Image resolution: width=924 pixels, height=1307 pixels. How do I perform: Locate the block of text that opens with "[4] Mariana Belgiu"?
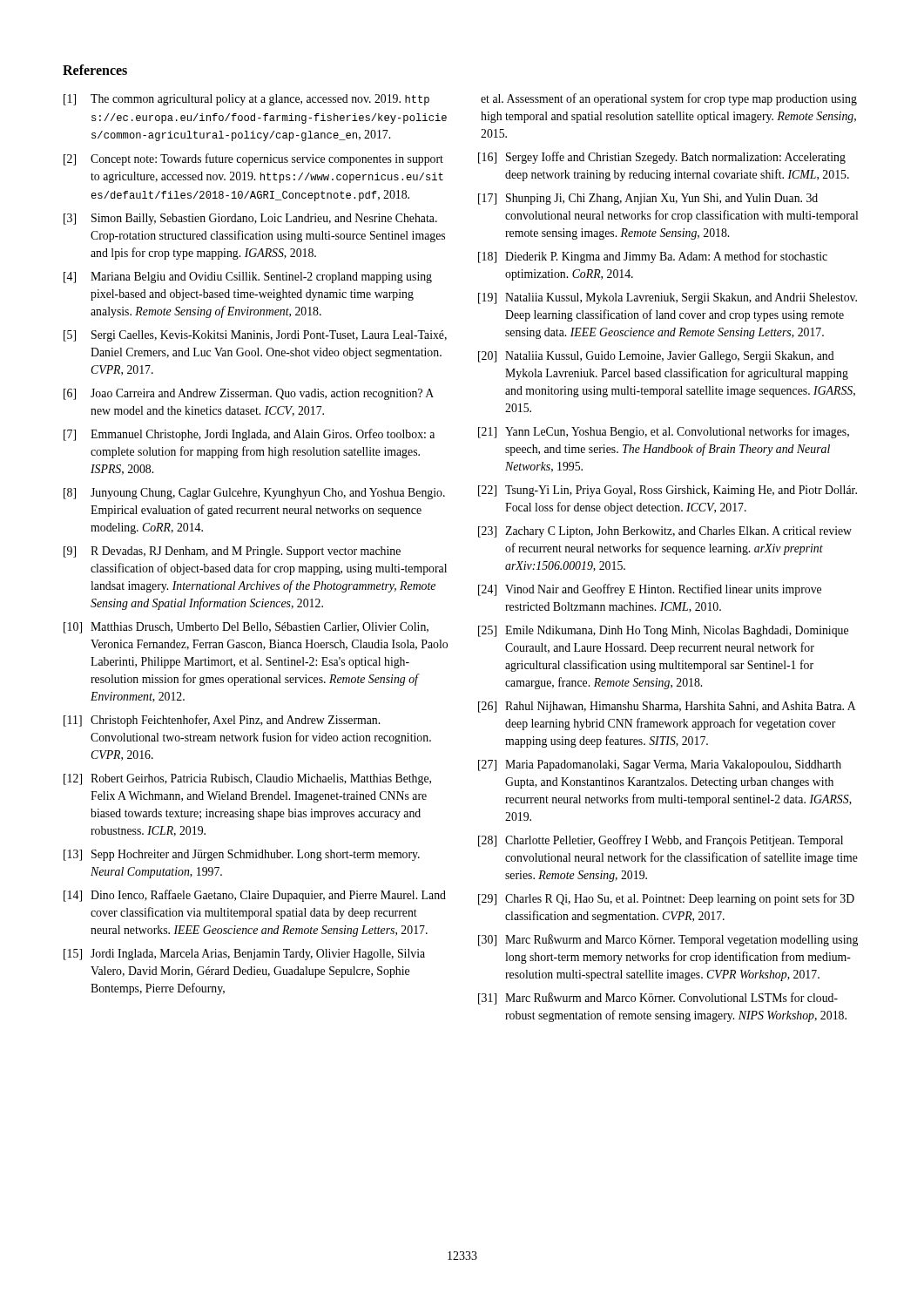(x=256, y=295)
